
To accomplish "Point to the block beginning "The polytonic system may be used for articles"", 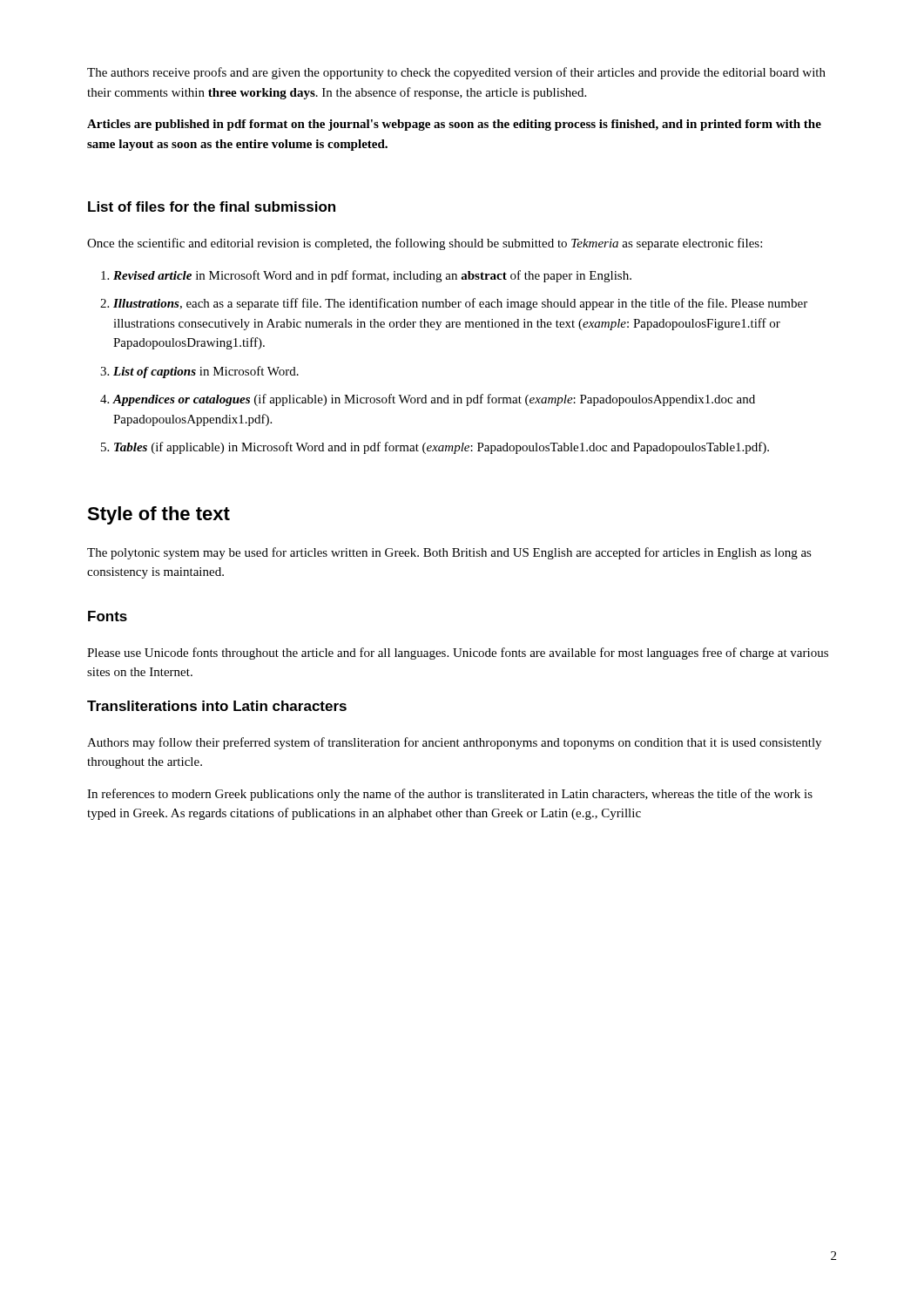I will 449,562.
